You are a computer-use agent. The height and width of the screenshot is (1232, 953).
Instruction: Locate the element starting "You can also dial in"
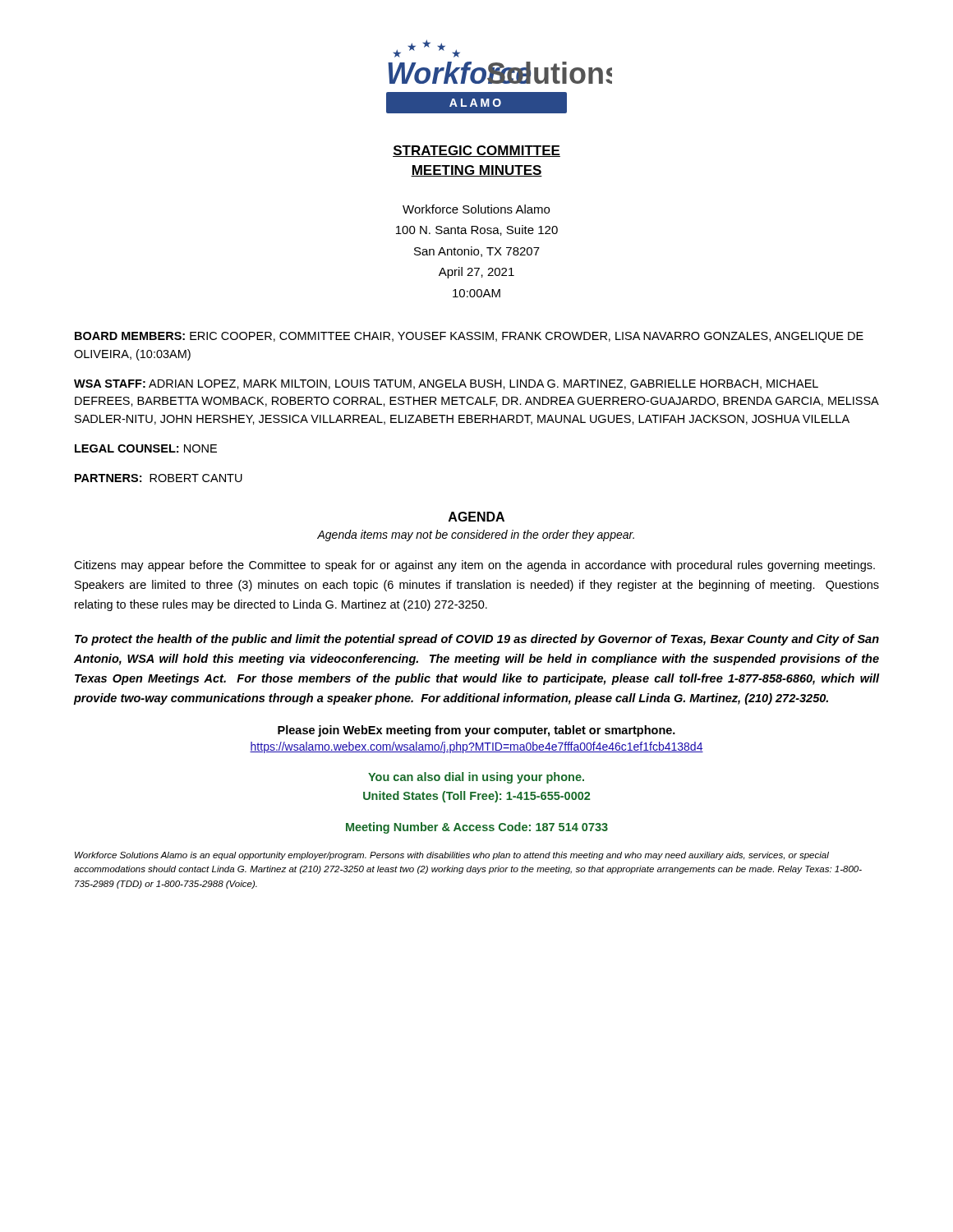[476, 786]
